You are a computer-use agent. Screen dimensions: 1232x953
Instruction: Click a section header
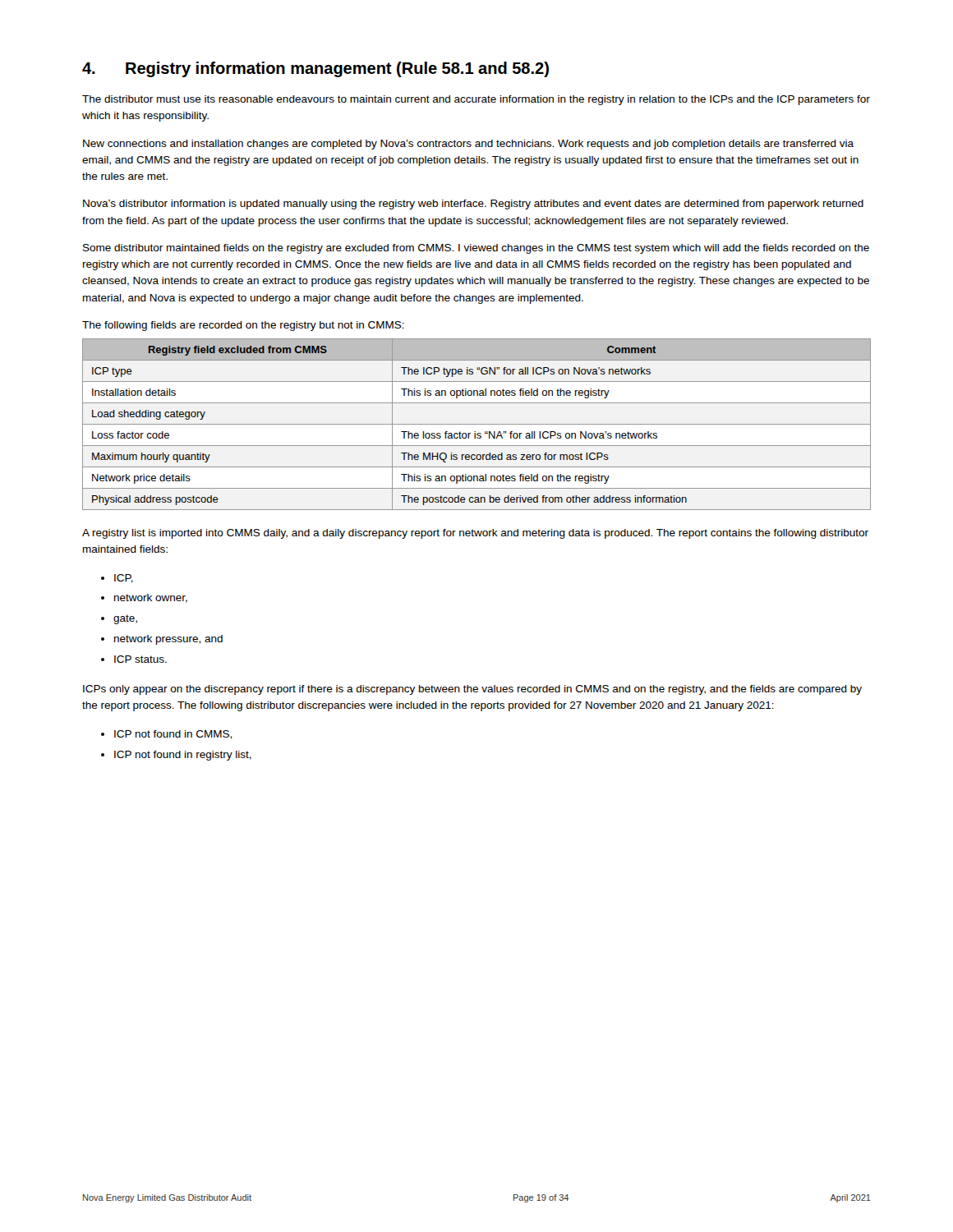coord(316,69)
